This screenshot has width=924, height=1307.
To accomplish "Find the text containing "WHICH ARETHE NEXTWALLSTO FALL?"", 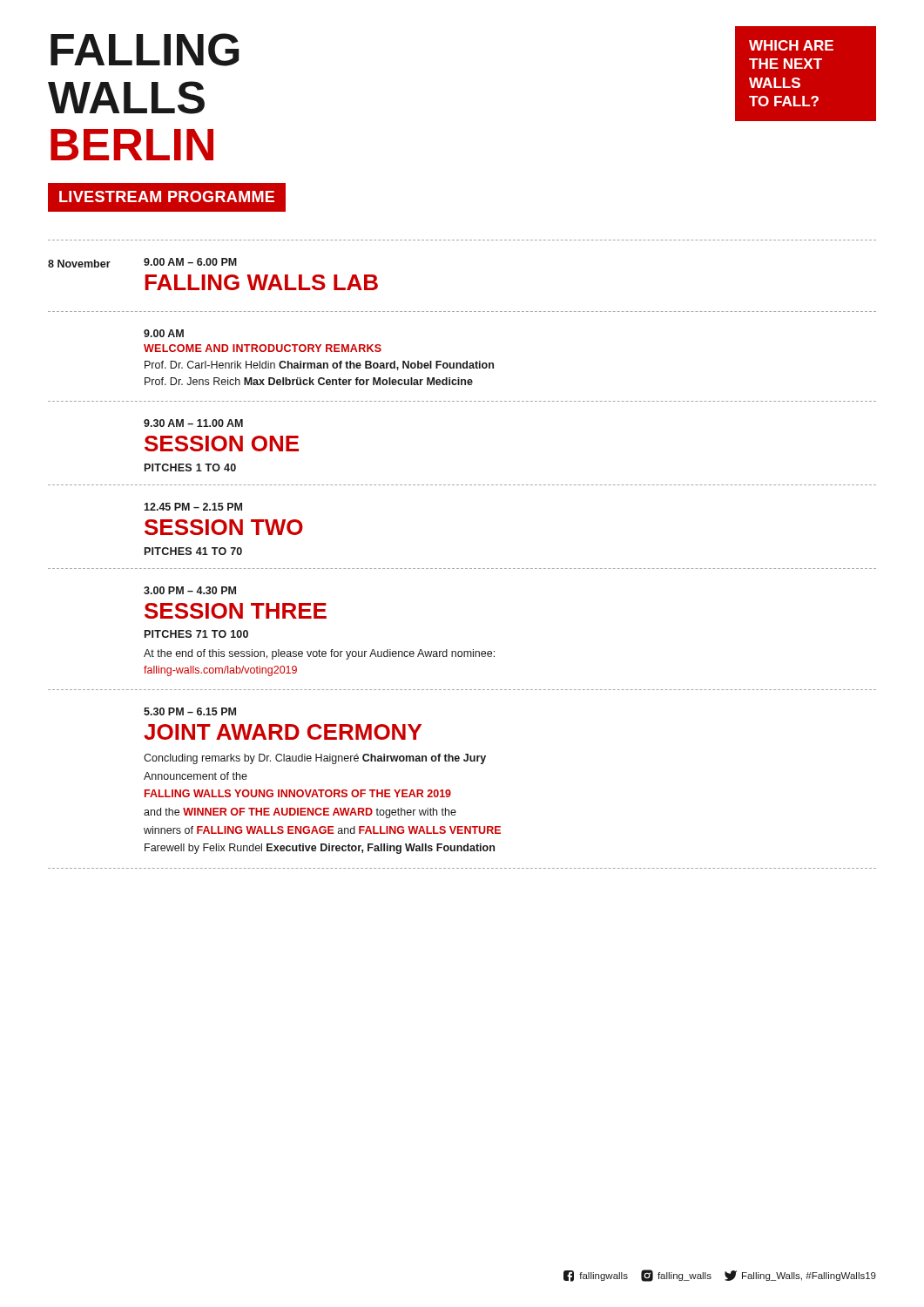I will (x=791, y=74).
